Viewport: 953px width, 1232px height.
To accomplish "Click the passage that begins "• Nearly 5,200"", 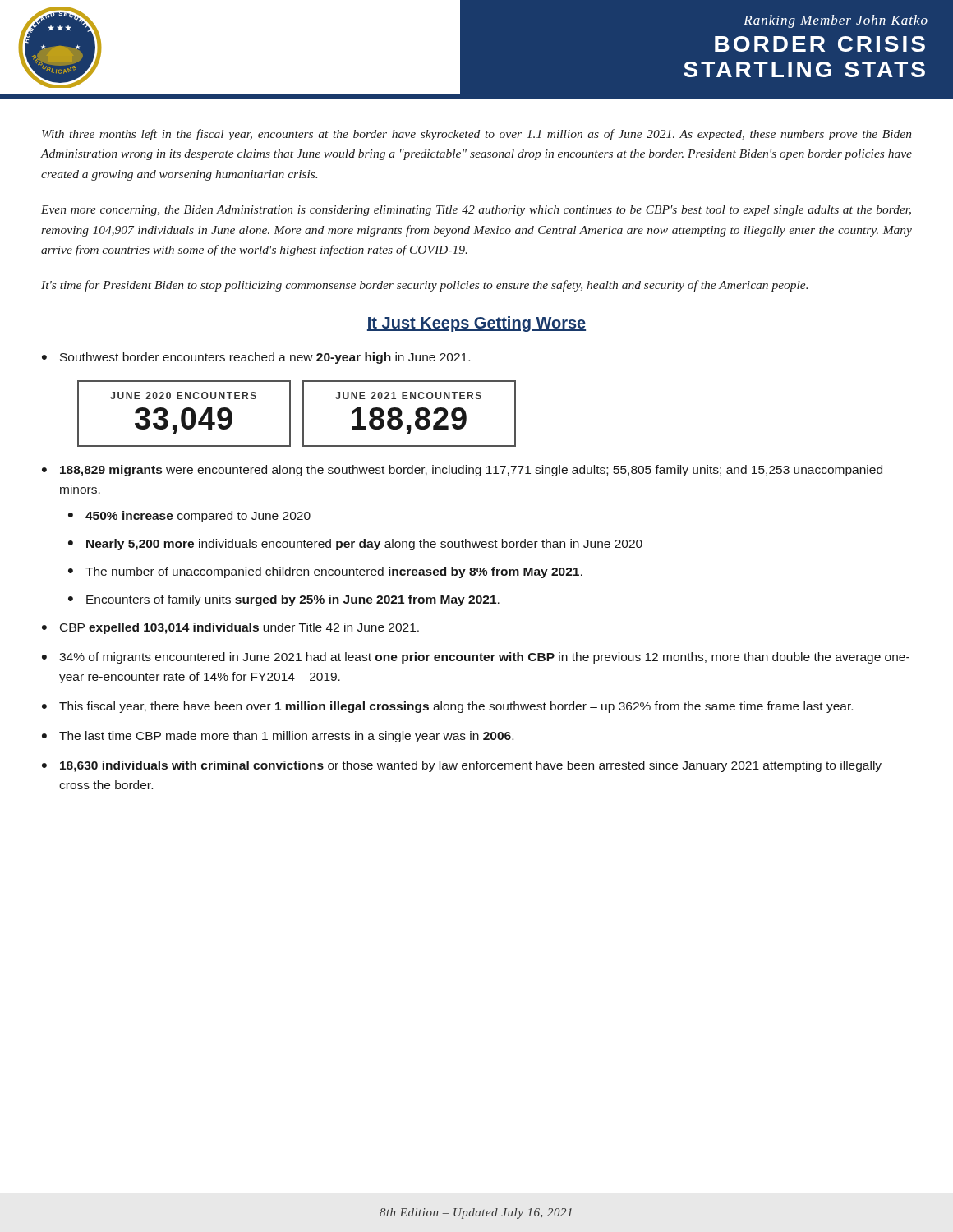I will click(x=490, y=544).
